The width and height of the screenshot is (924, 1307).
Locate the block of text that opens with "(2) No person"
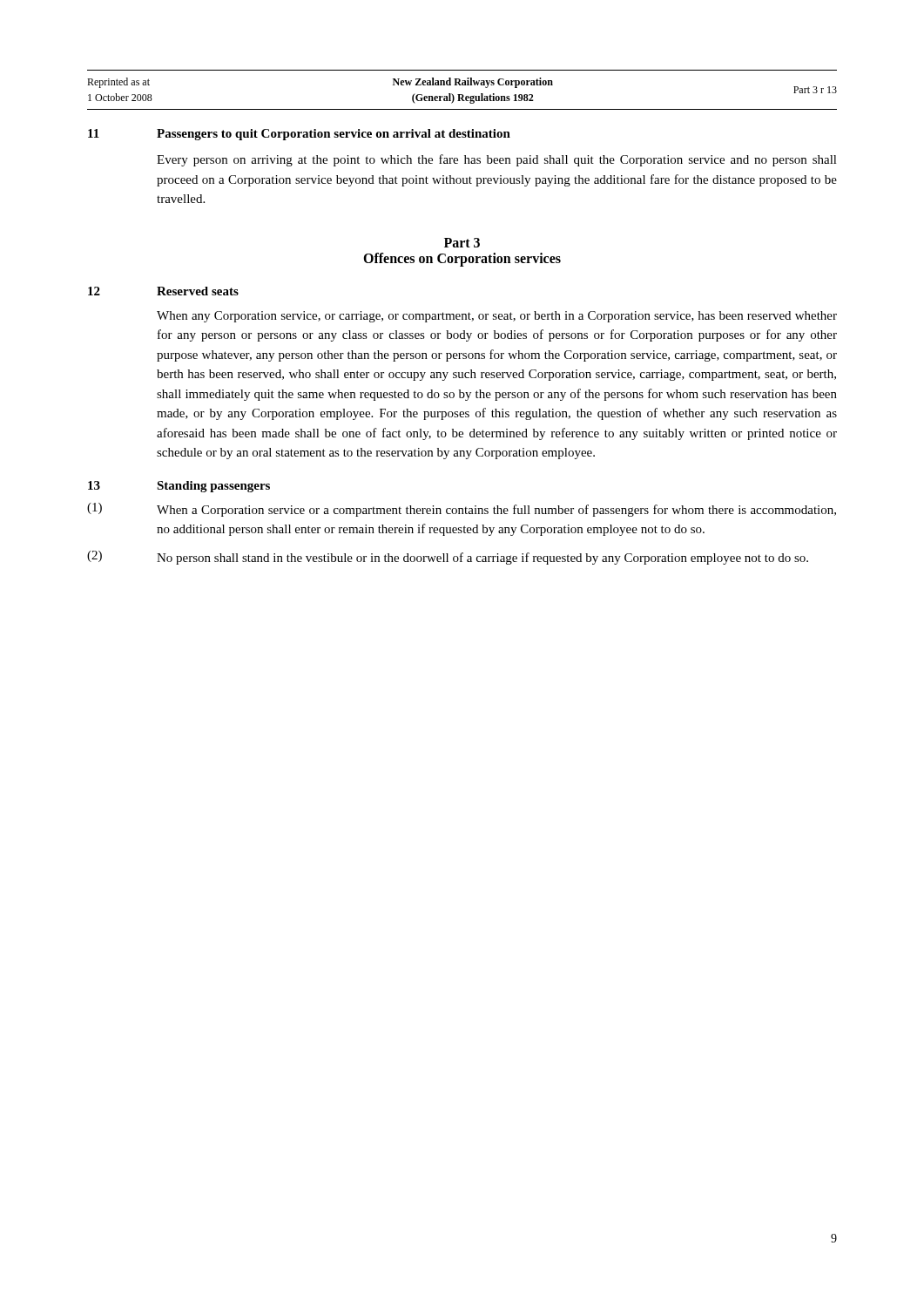(462, 557)
